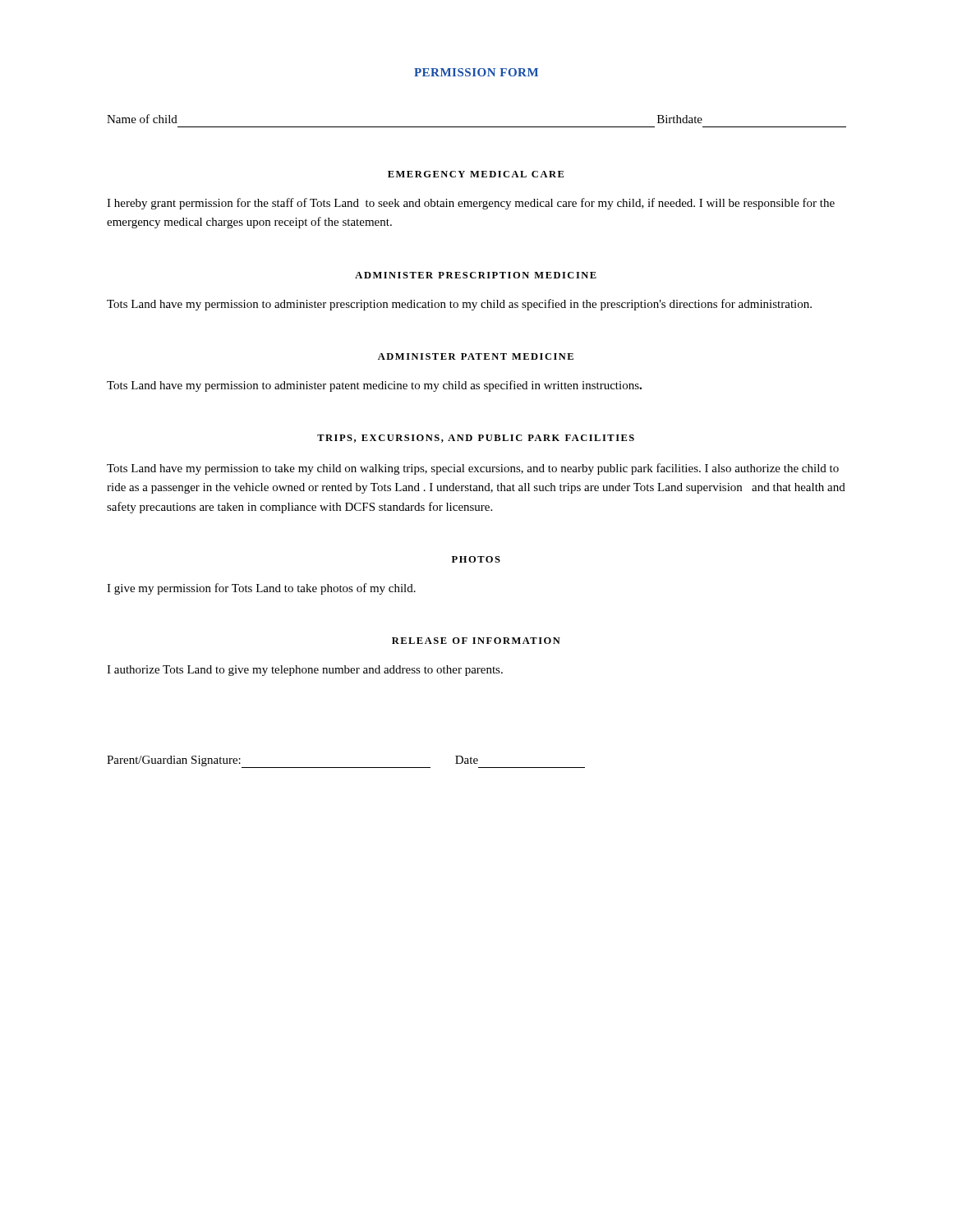953x1232 pixels.
Task: Where does it say "Name of child Birthdate"?
Action: point(476,120)
